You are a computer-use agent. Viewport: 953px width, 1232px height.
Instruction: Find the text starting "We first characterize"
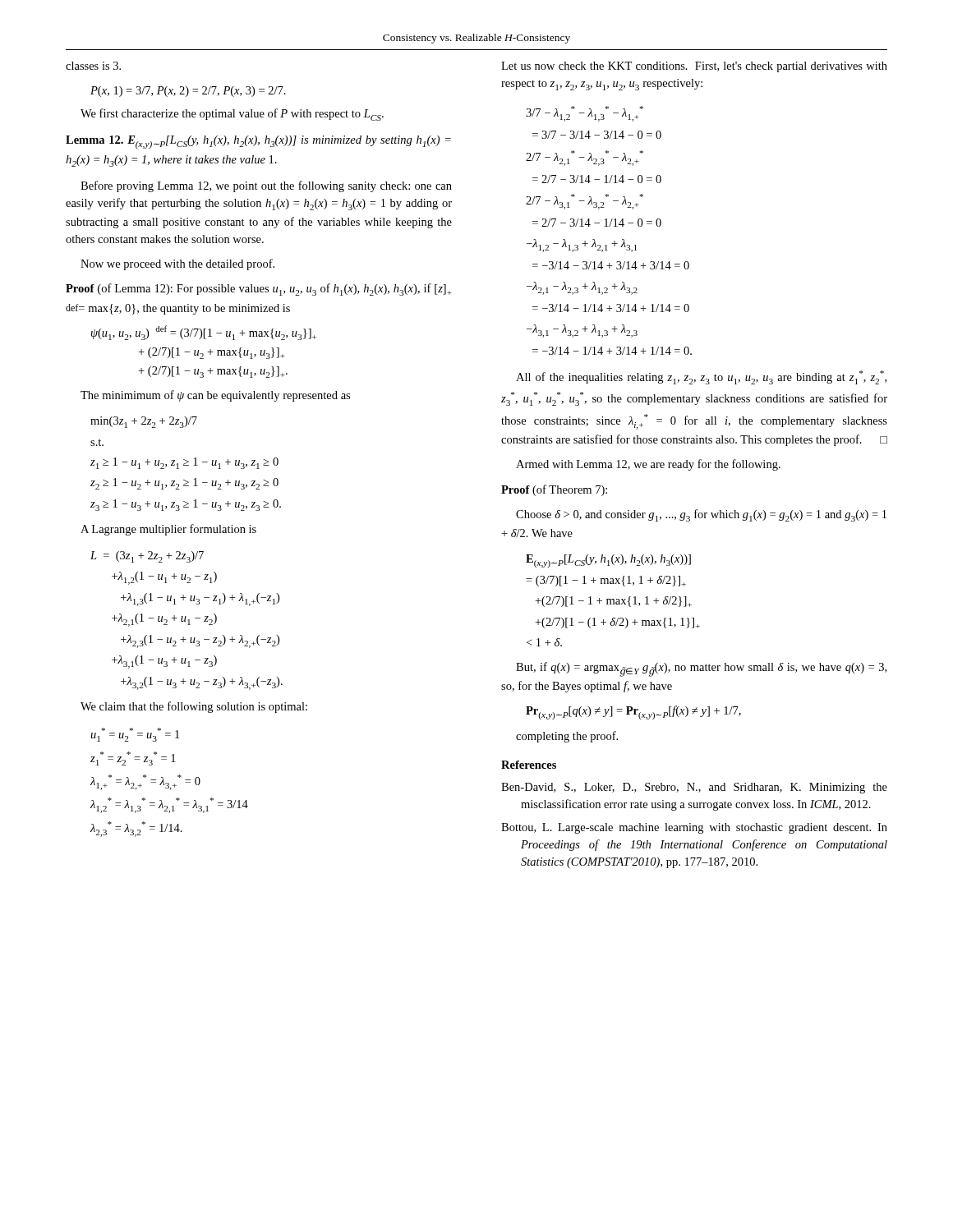232,115
